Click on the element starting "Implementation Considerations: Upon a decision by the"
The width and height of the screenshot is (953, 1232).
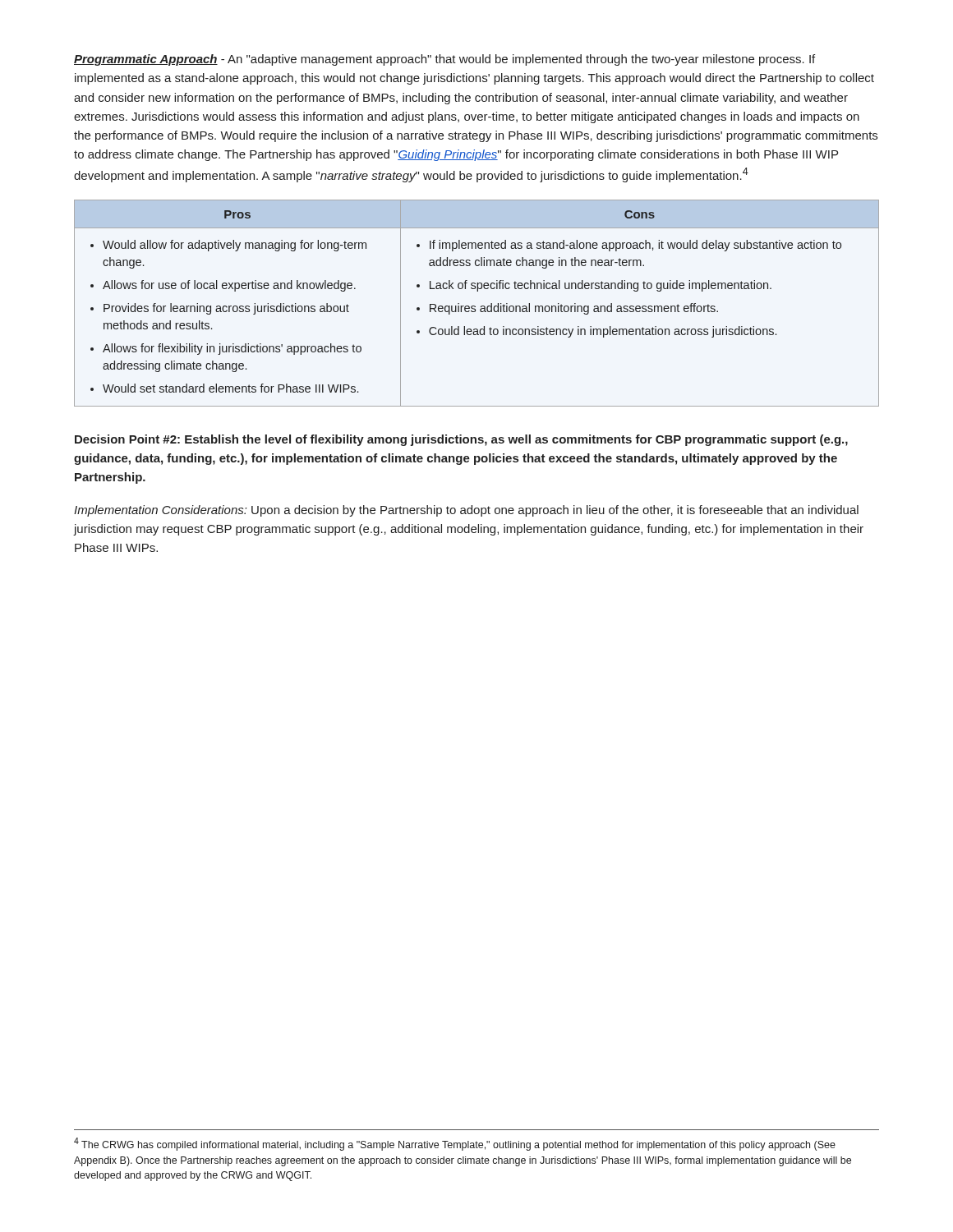coord(469,528)
